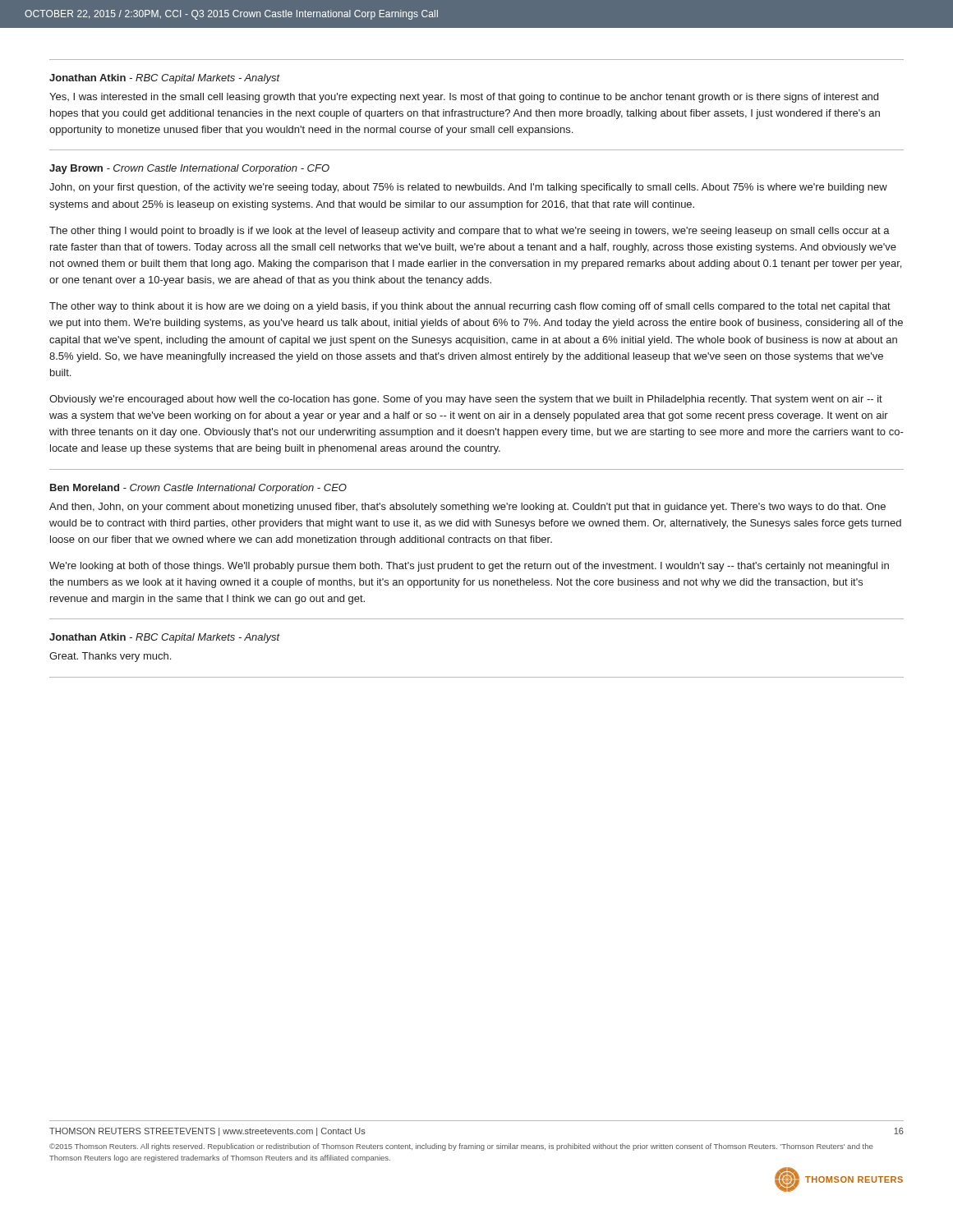This screenshot has height=1232, width=953.
Task: Point to the text block starting "Obviously we're encouraged"
Action: coord(476,424)
